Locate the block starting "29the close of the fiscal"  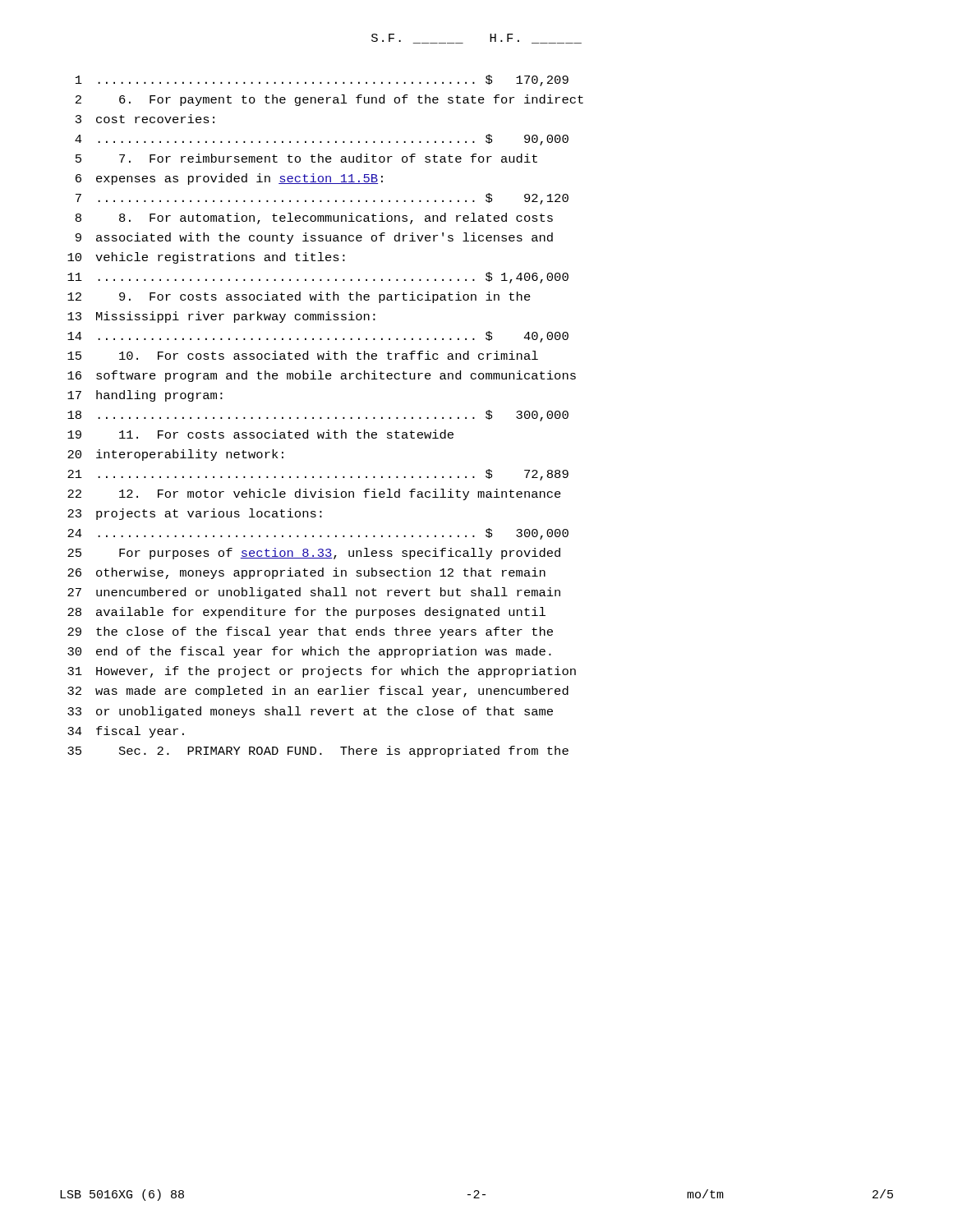point(476,633)
